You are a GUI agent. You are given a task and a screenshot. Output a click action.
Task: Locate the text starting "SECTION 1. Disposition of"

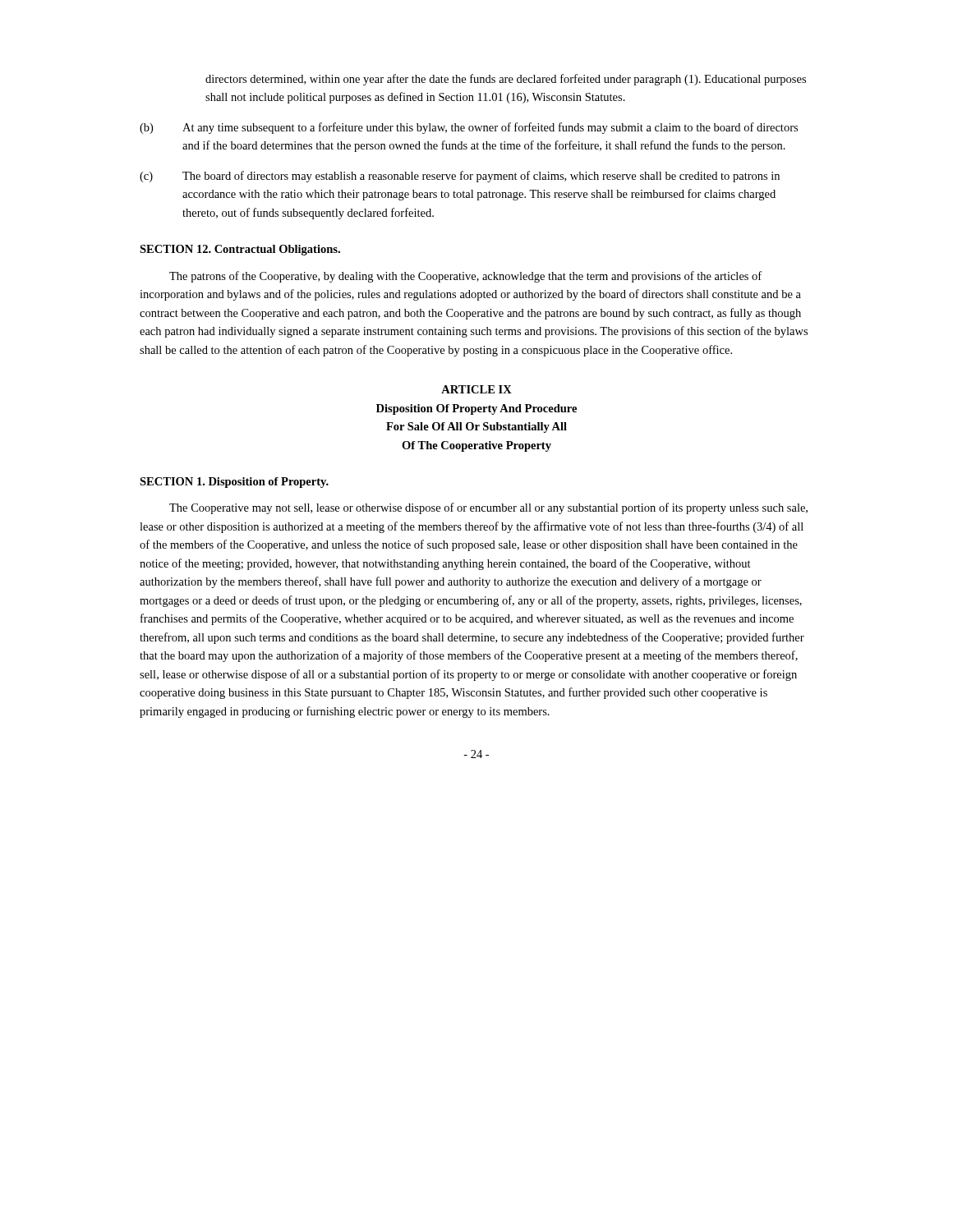(x=234, y=481)
